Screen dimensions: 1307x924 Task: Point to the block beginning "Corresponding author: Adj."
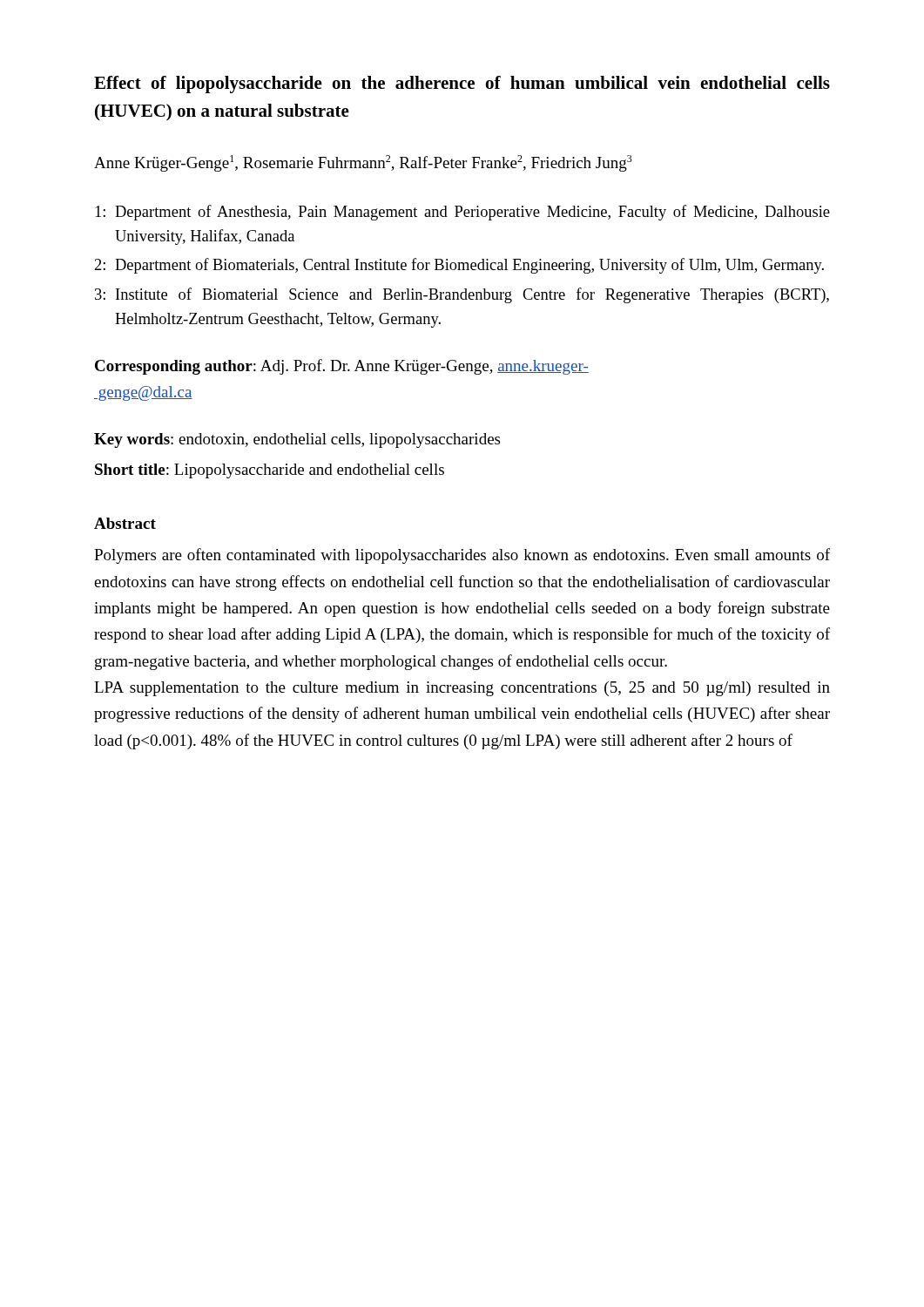coord(341,378)
